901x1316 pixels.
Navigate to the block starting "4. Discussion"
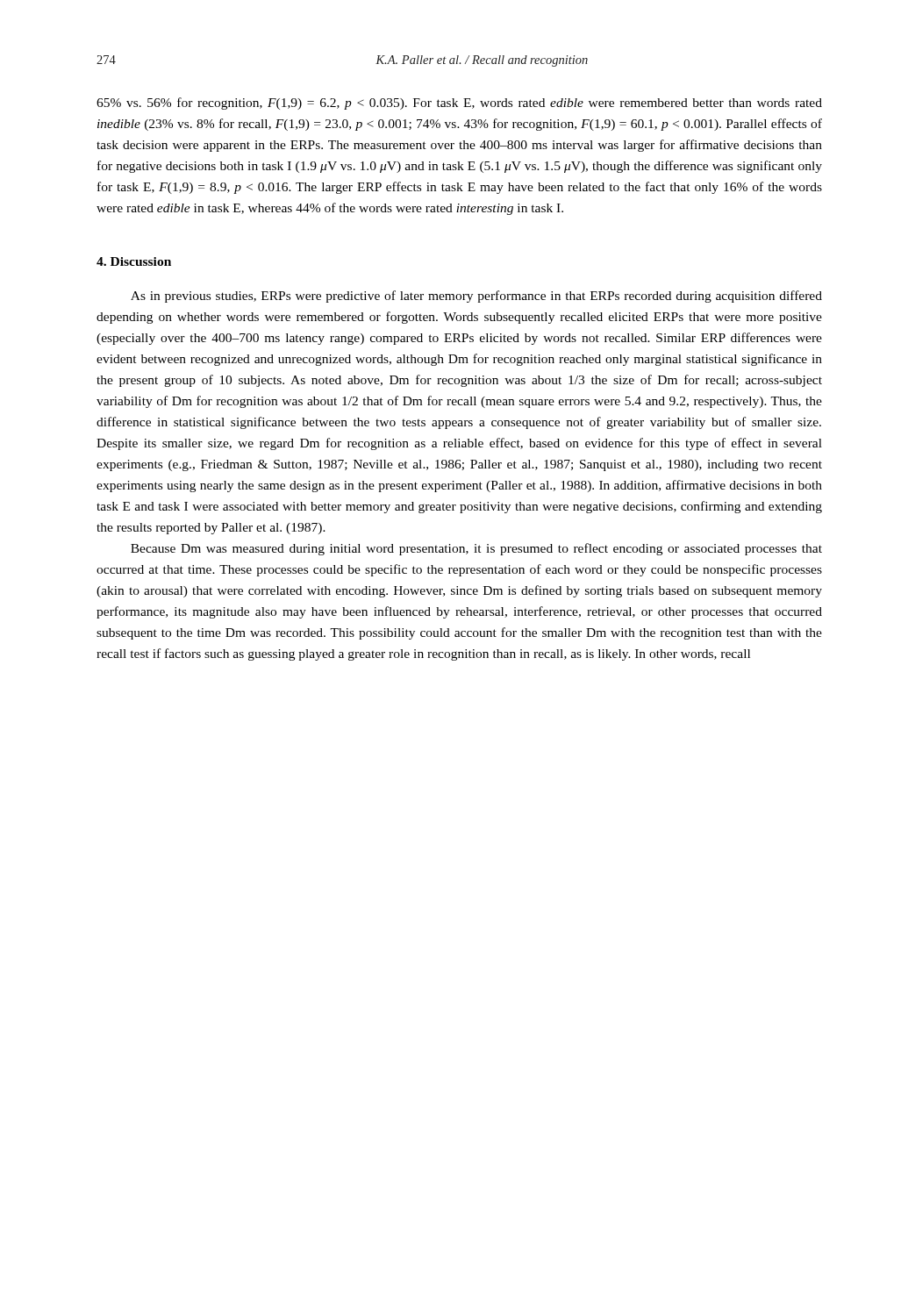point(134,261)
